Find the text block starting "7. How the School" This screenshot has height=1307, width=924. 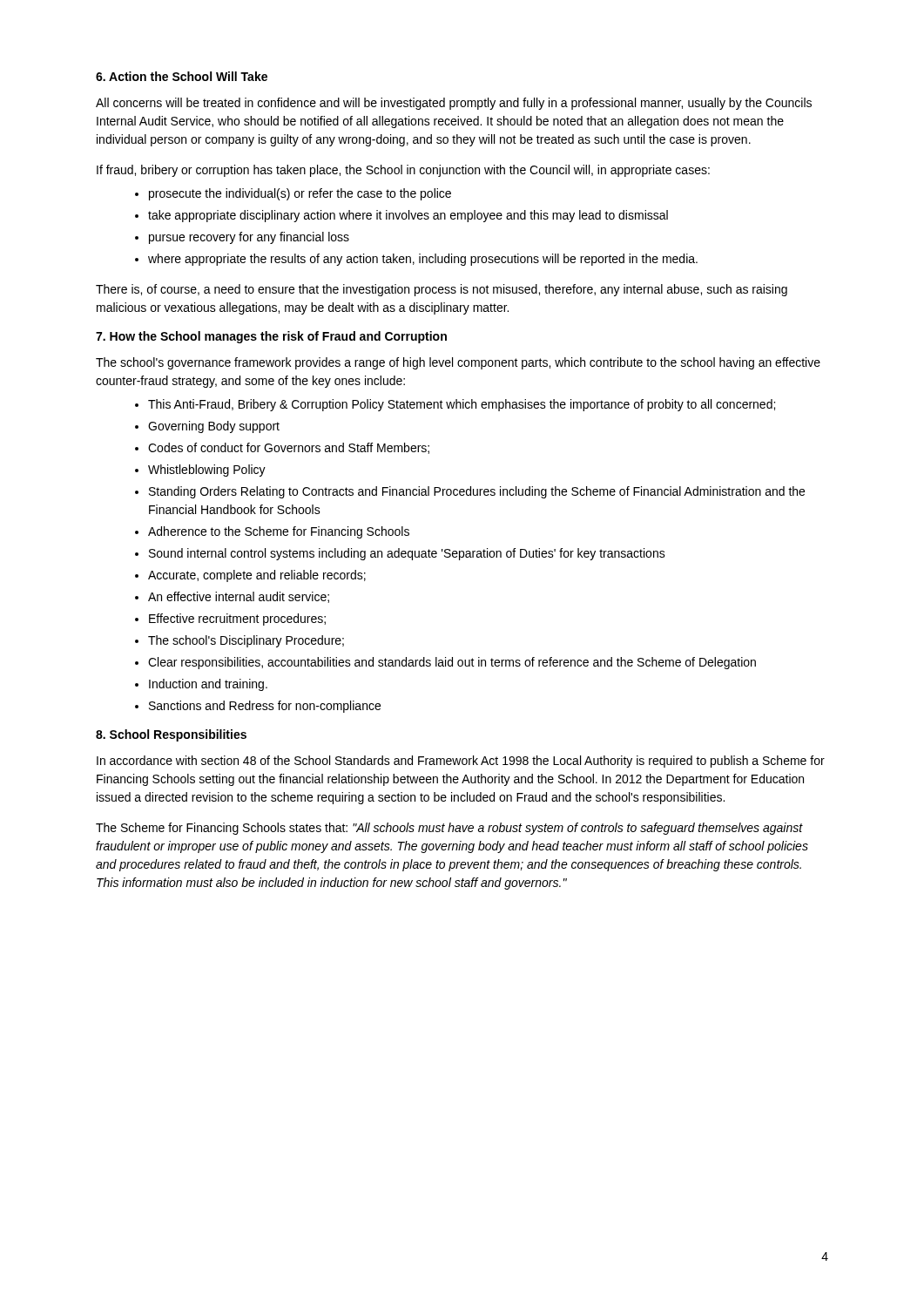click(272, 336)
